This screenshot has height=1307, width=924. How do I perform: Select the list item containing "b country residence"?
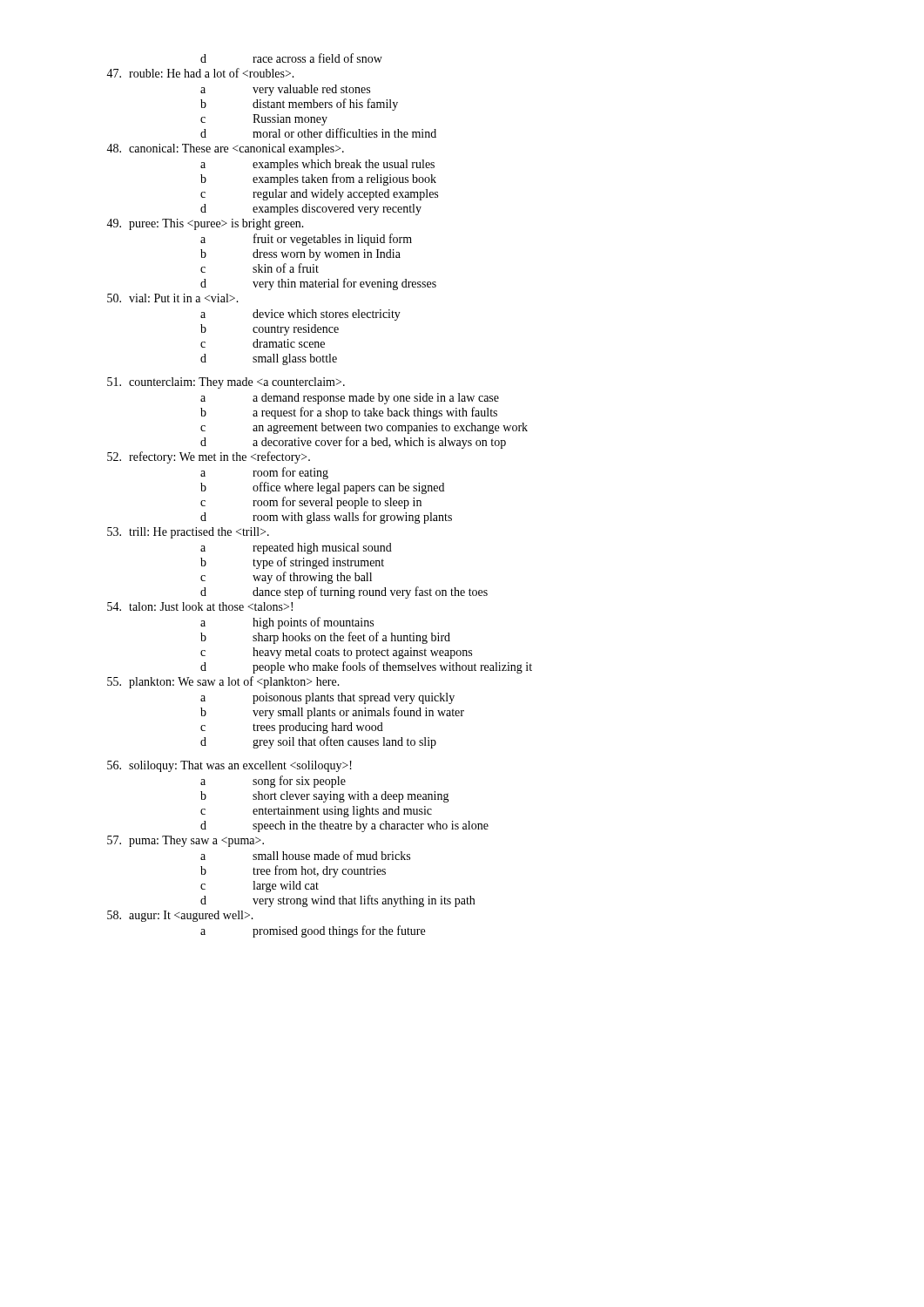(270, 330)
